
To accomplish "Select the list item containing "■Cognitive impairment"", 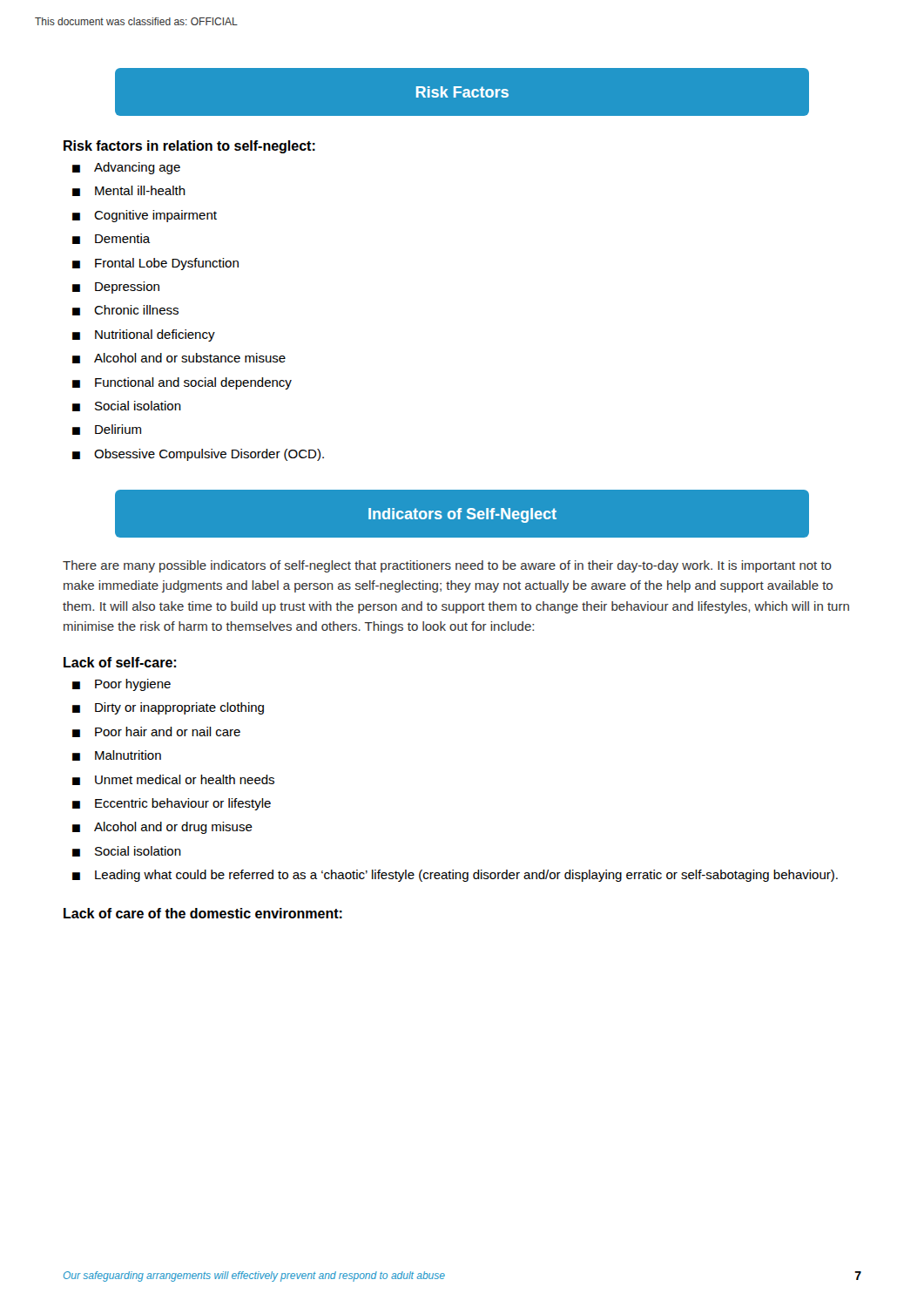I will (145, 216).
